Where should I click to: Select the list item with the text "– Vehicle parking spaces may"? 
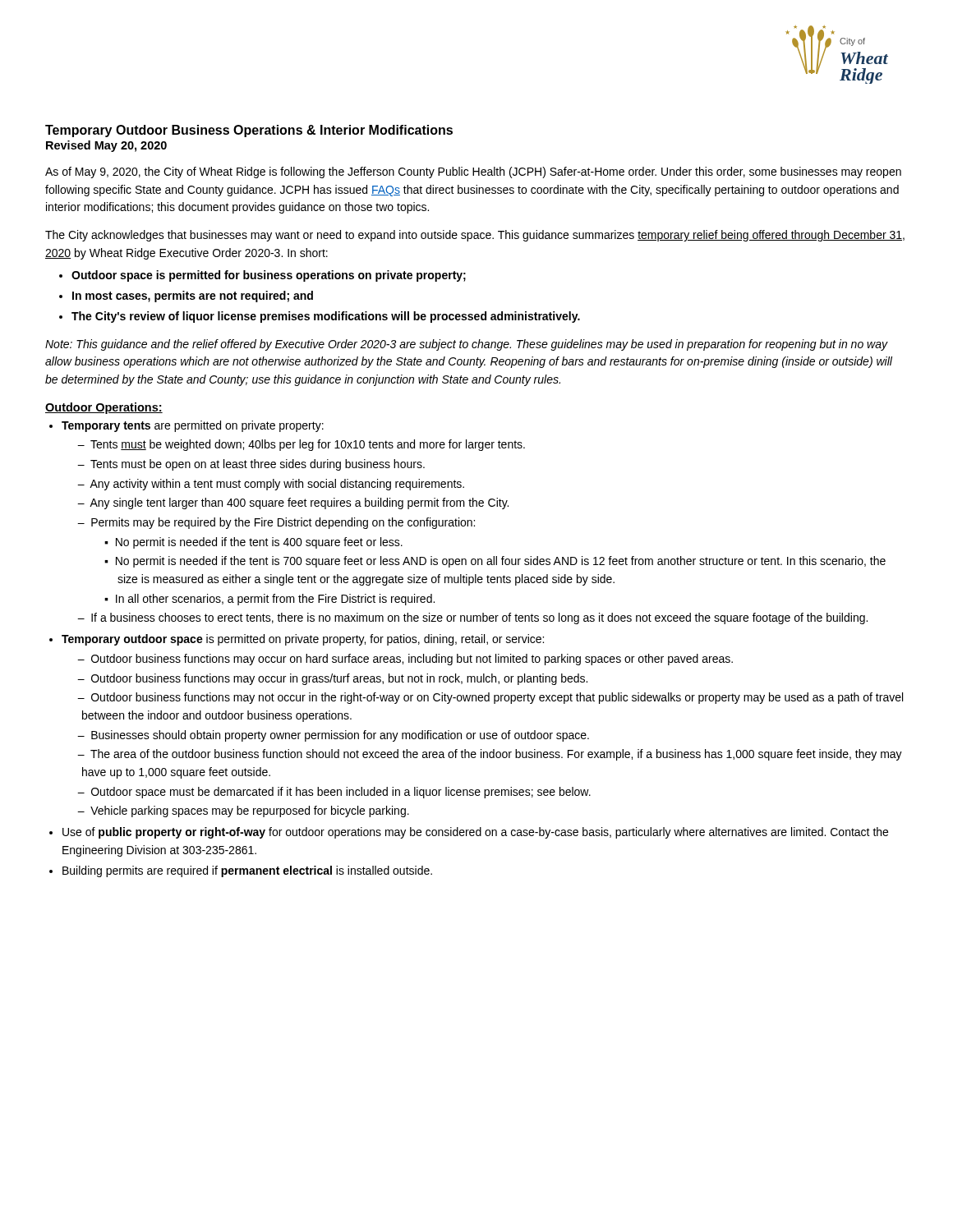(239, 811)
